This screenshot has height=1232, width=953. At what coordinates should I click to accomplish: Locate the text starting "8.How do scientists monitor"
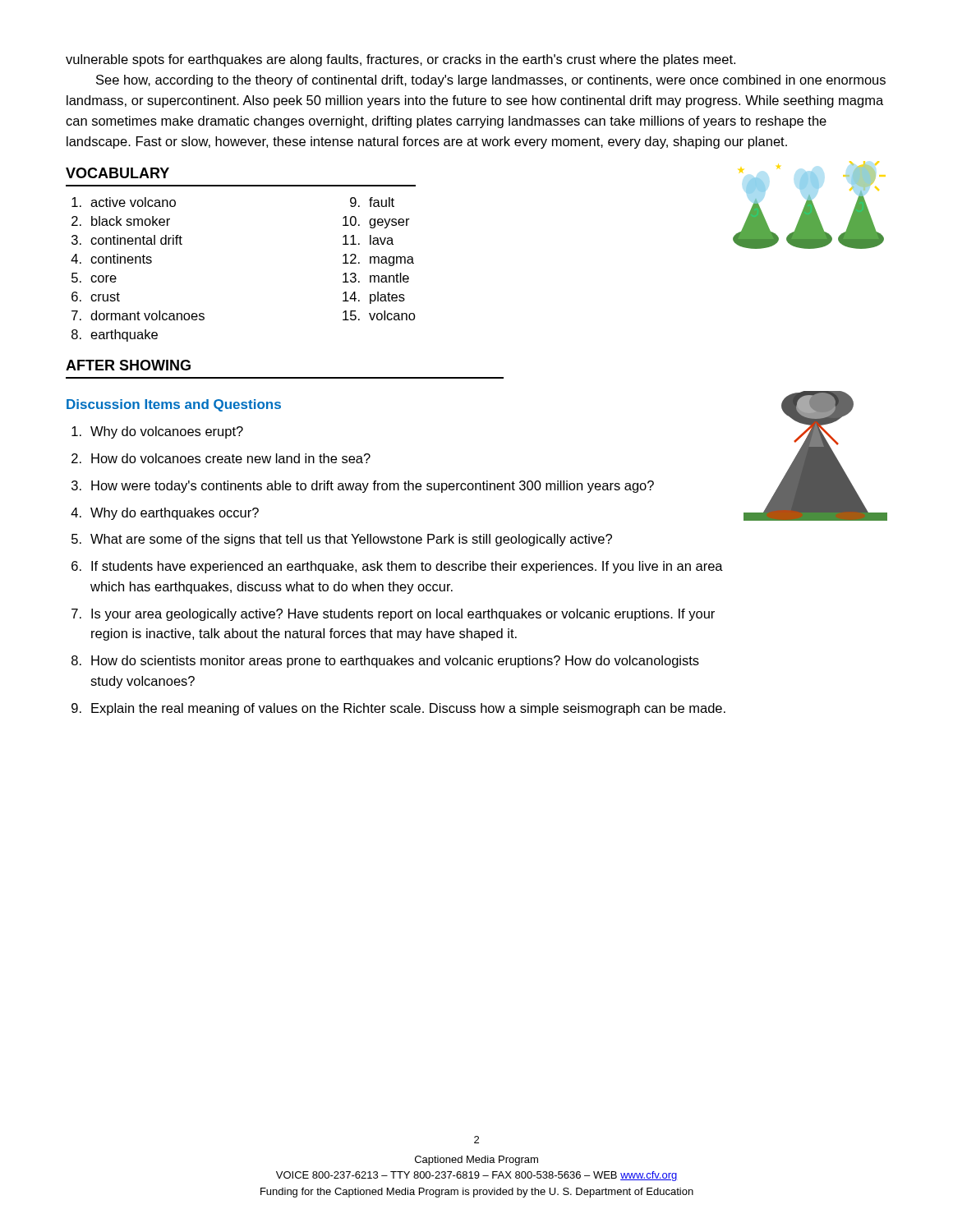396,671
